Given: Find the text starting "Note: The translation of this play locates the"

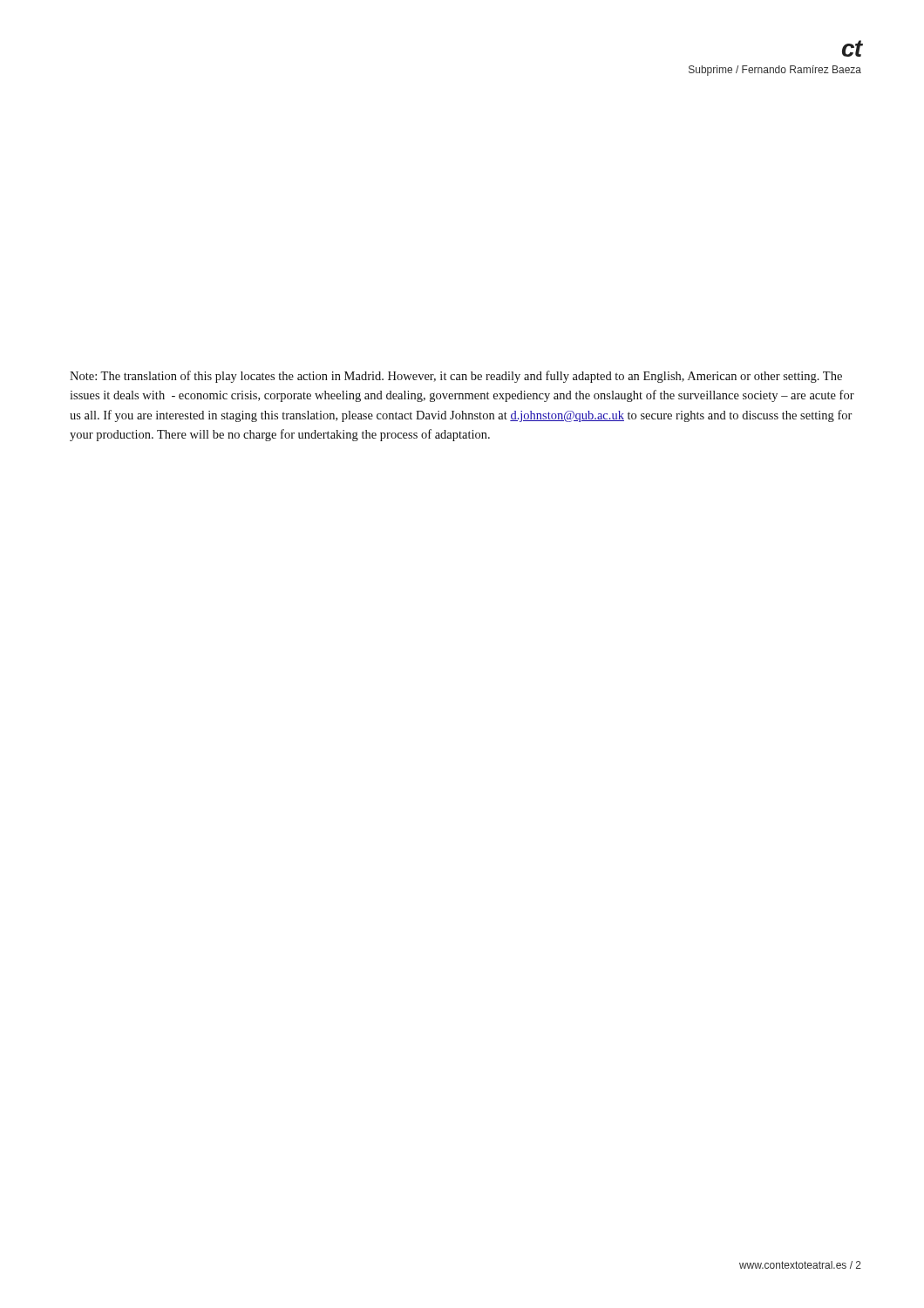Looking at the screenshot, I should pos(462,405).
